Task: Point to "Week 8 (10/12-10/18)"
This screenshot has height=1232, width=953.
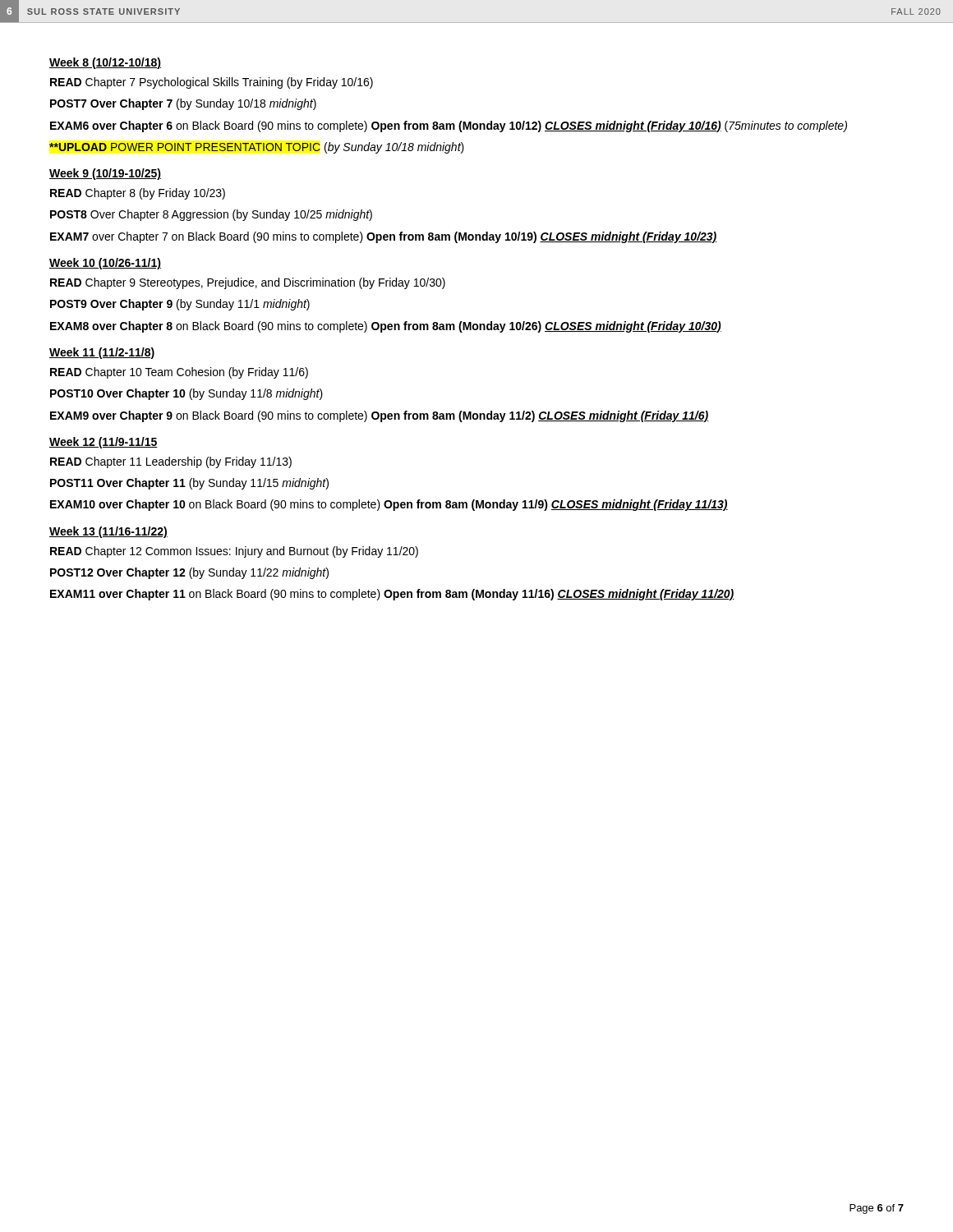Action: pos(105,62)
